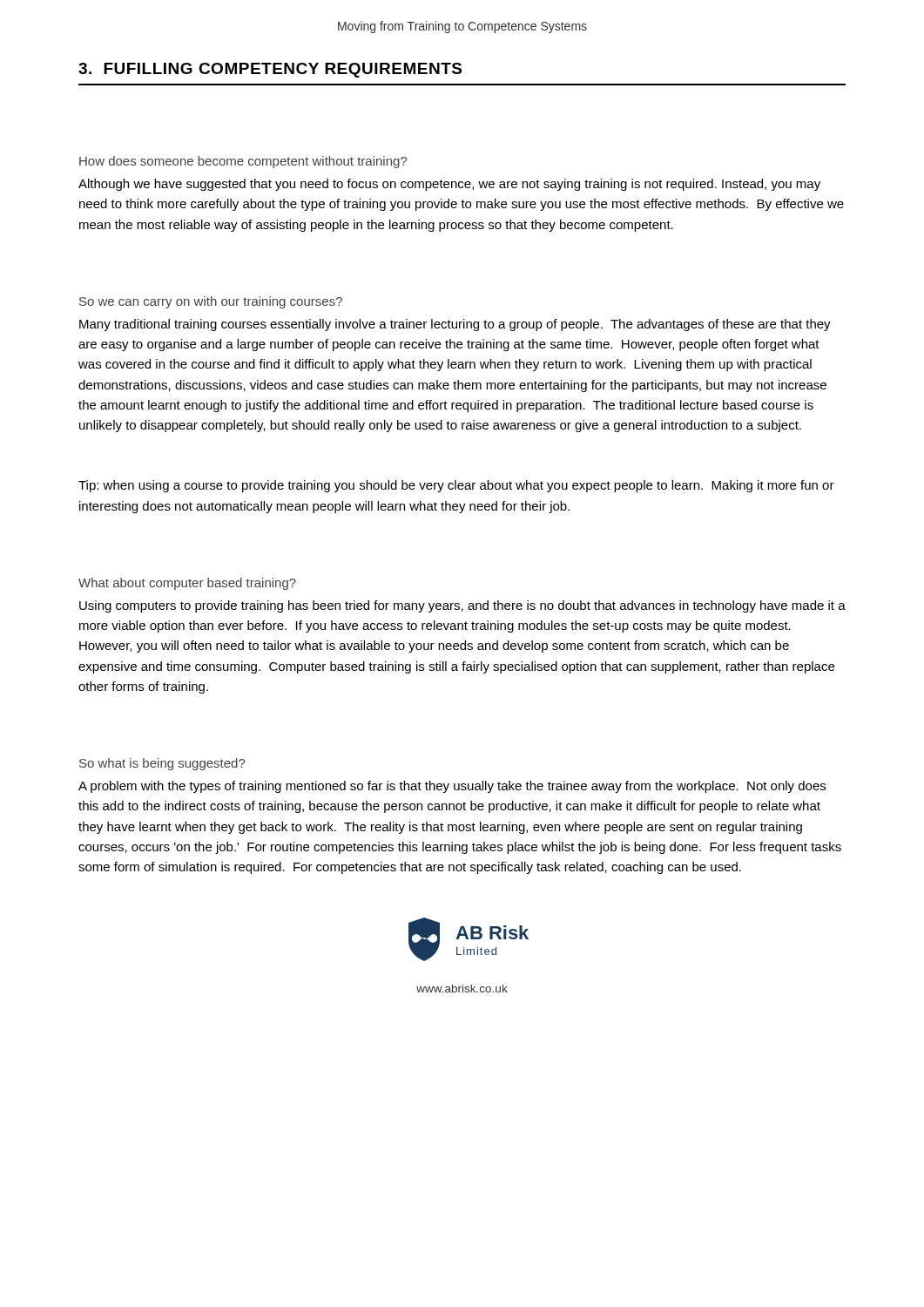Click on the element starting "How does someone become competent without training?"
This screenshot has width=924, height=1307.
[243, 161]
